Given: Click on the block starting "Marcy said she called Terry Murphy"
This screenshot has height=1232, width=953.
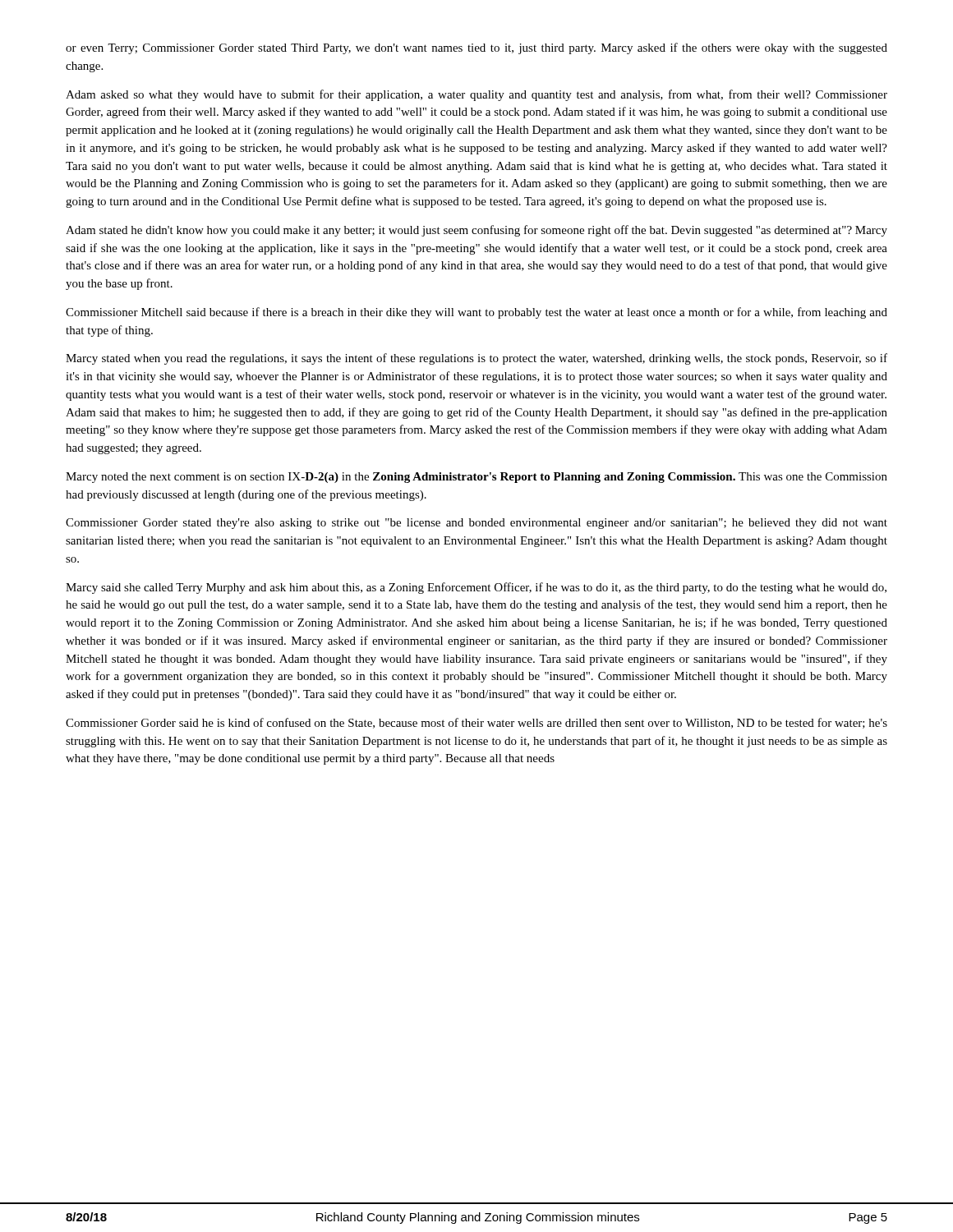Looking at the screenshot, I should [x=476, y=640].
